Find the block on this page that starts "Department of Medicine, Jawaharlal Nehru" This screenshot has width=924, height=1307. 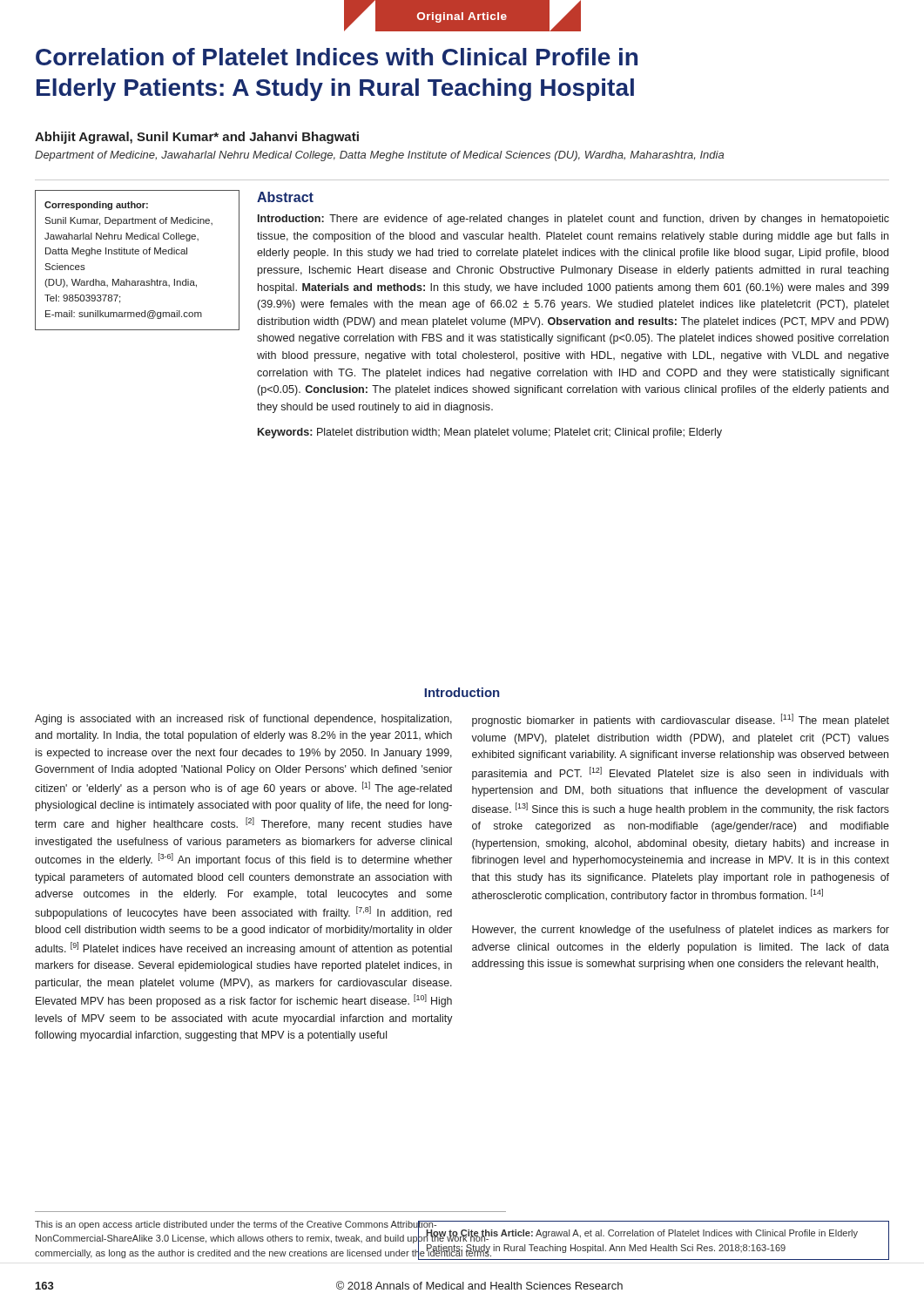[380, 155]
